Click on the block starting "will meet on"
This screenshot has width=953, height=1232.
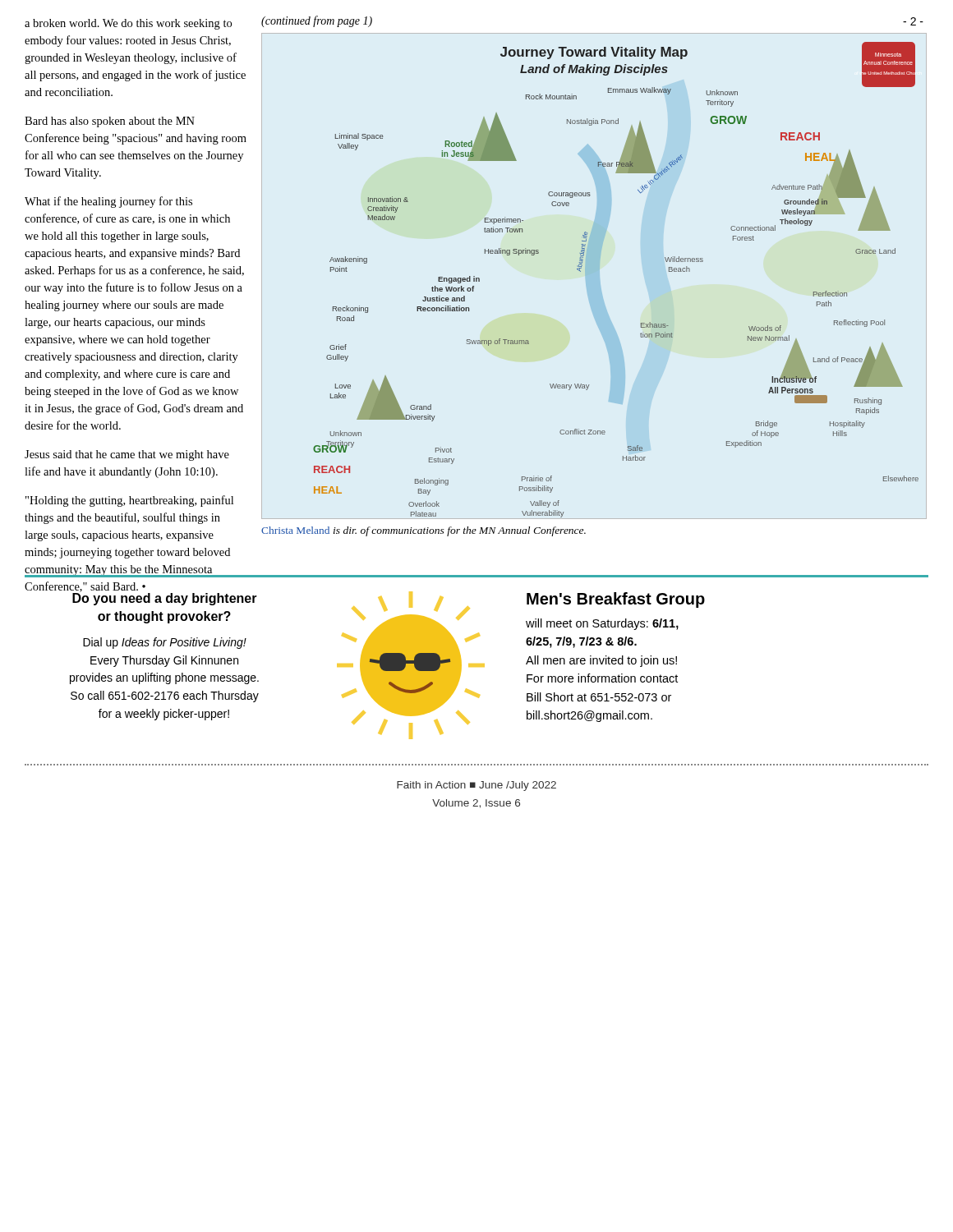pyautogui.click(x=602, y=670)
